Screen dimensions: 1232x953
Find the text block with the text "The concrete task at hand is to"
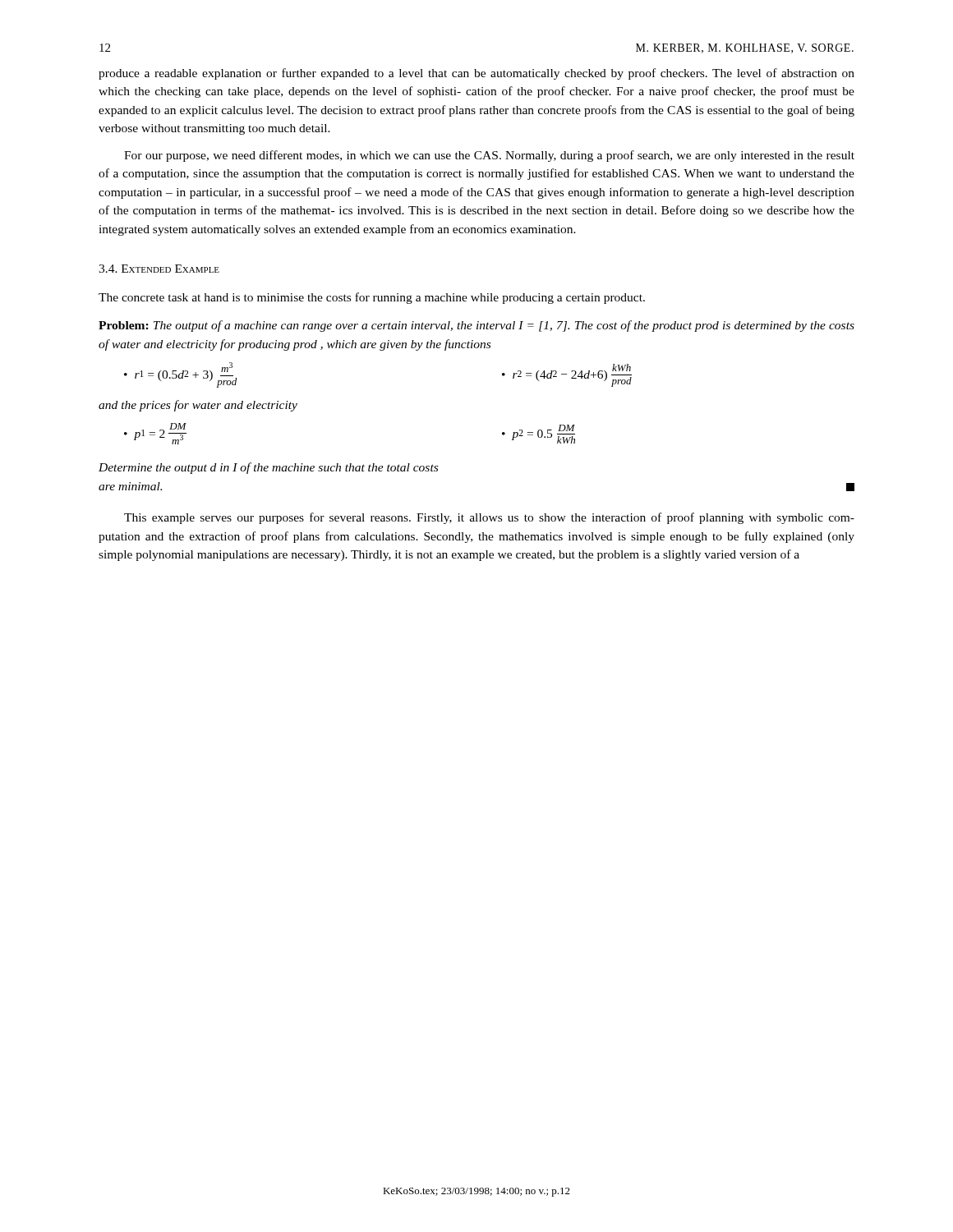pos(476,297)
